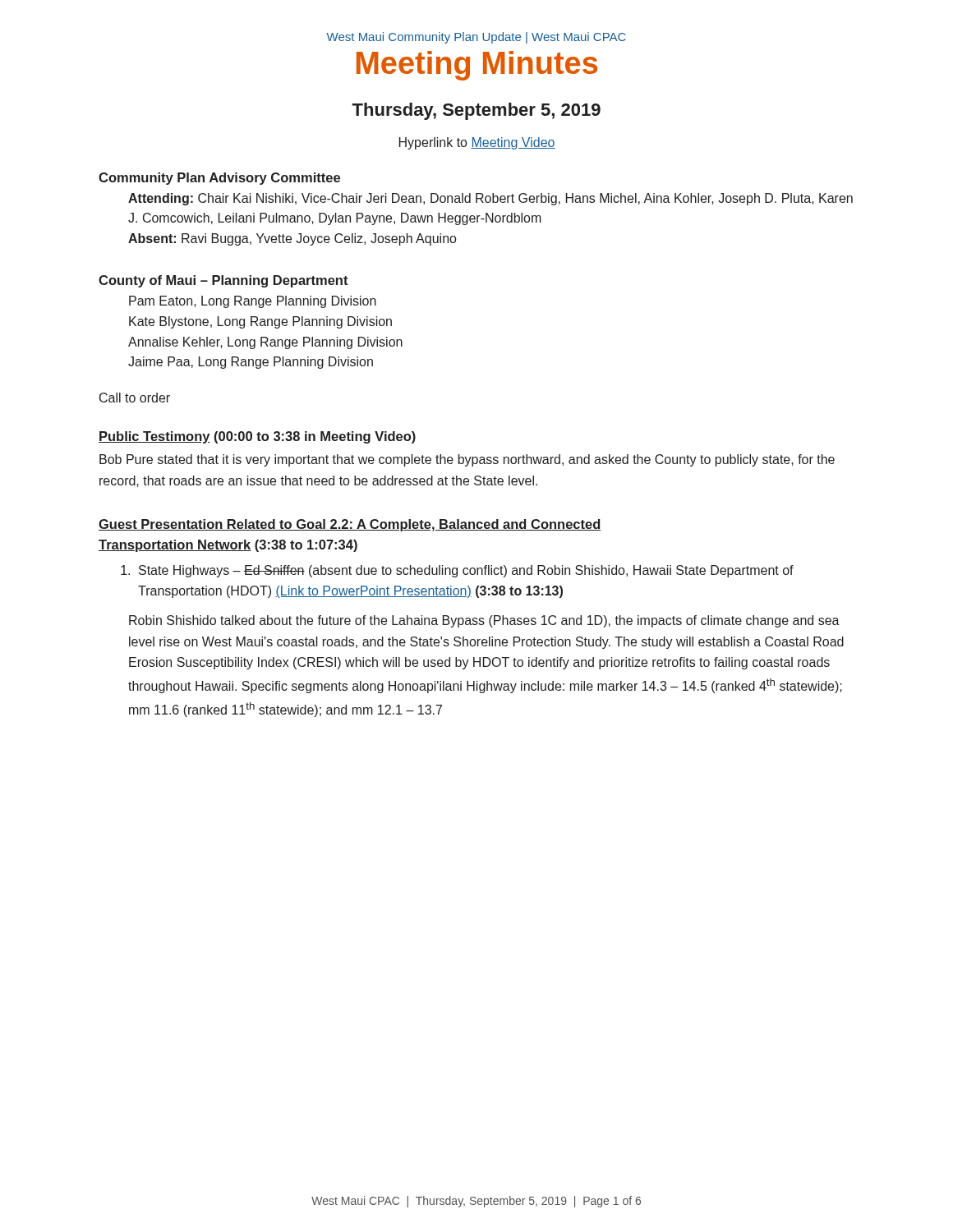Point to the element starting "Thursday, September 5, 2019"
Image resolution: width=953 pixels, height=1232 pixels.
(x=476, y=109)
